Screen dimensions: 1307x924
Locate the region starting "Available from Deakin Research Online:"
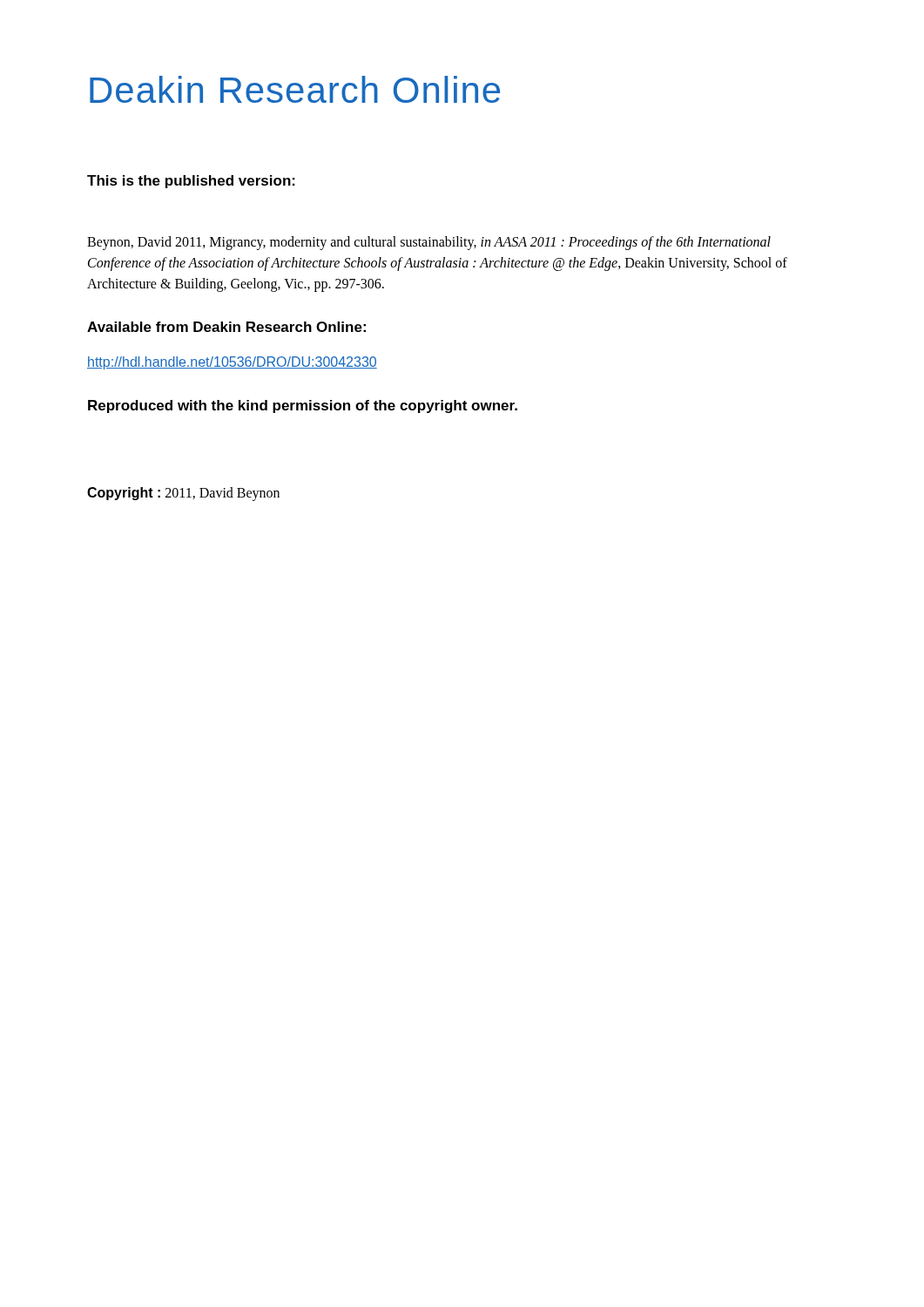pos(226,327)
